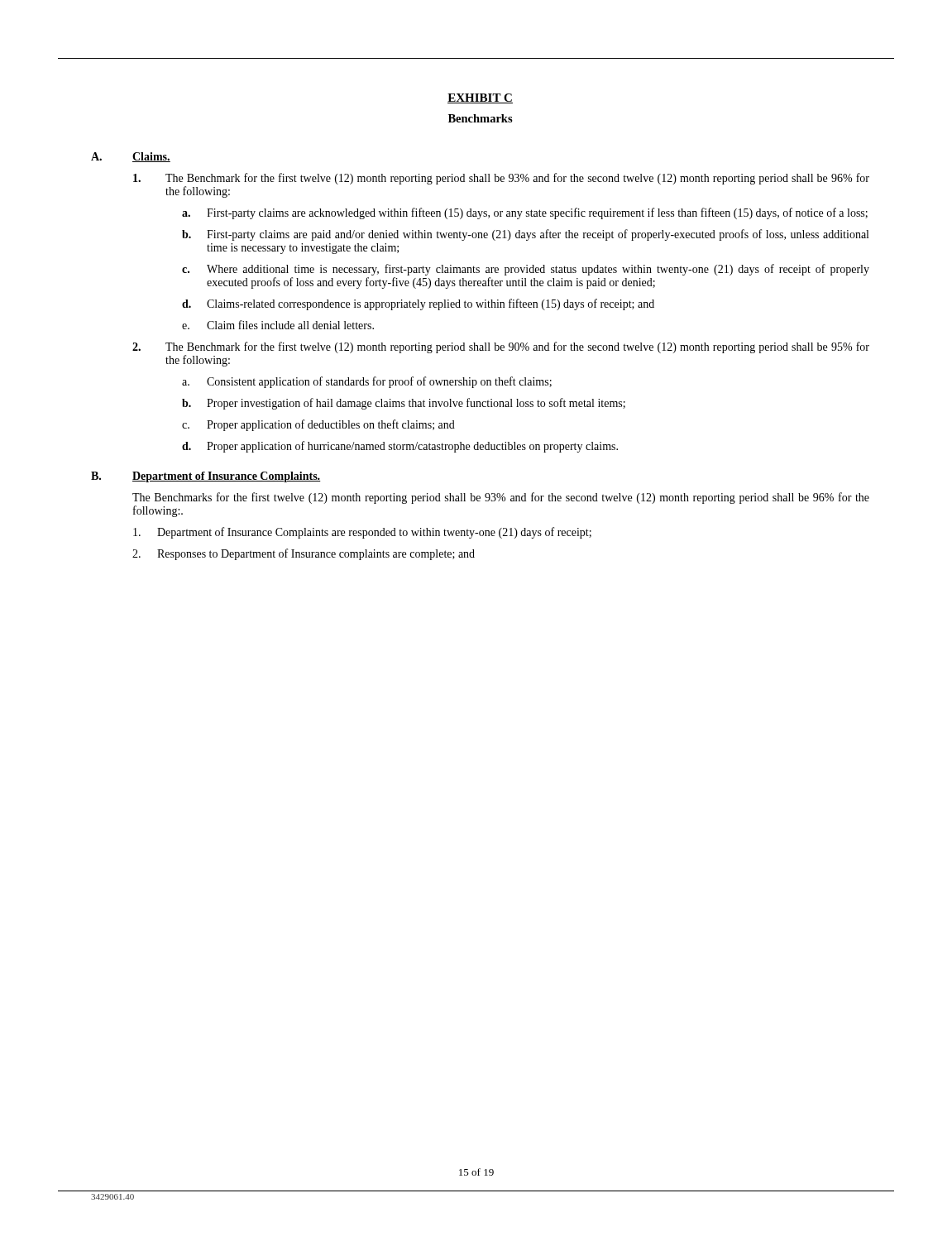952x1241 pixels.
Task: Where is the passage that starts "e. Claim files include all"?
Action: pos(278,326)
